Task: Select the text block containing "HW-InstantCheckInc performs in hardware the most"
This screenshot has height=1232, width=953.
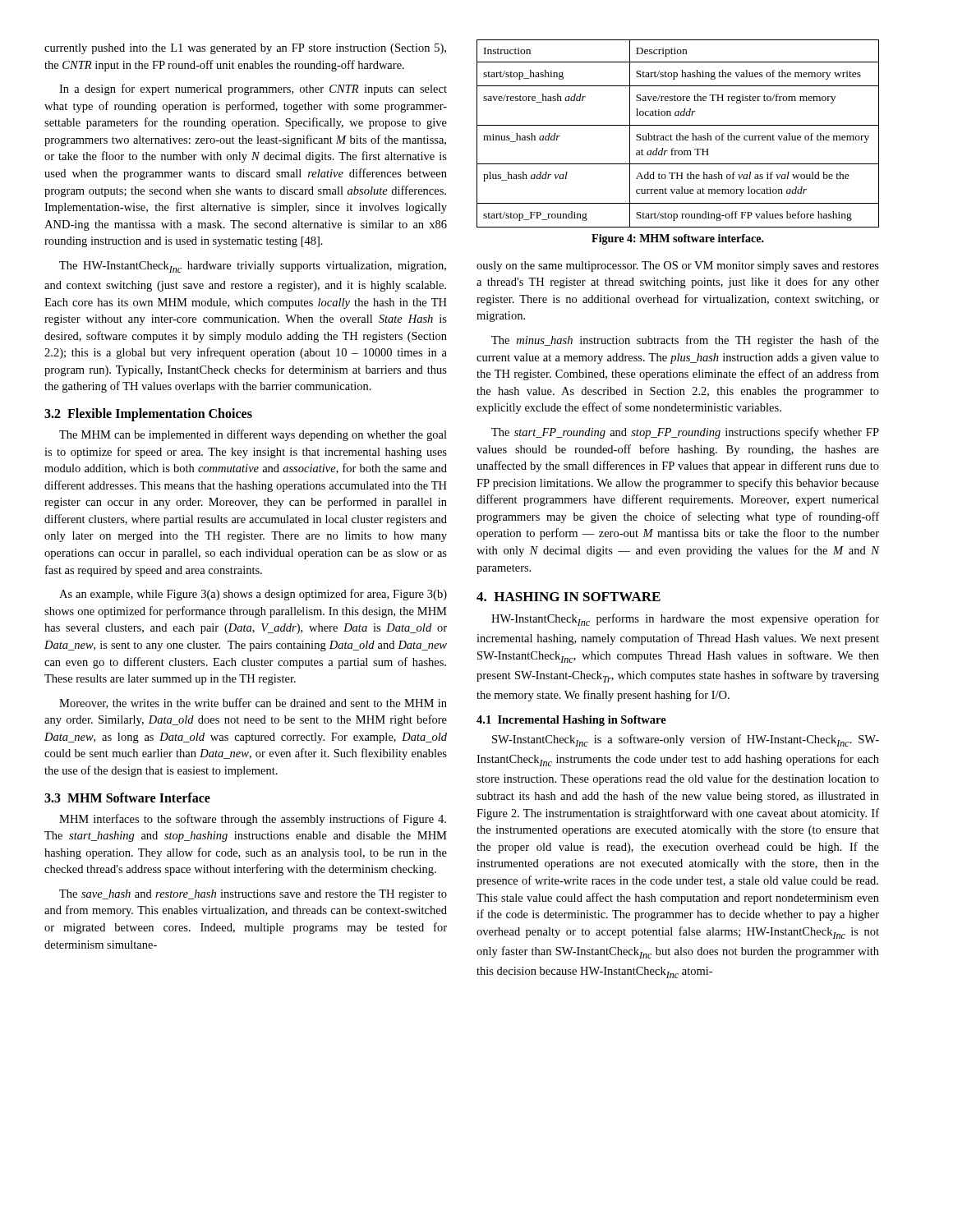Action: pyautogui.click(x=678, y=657)
